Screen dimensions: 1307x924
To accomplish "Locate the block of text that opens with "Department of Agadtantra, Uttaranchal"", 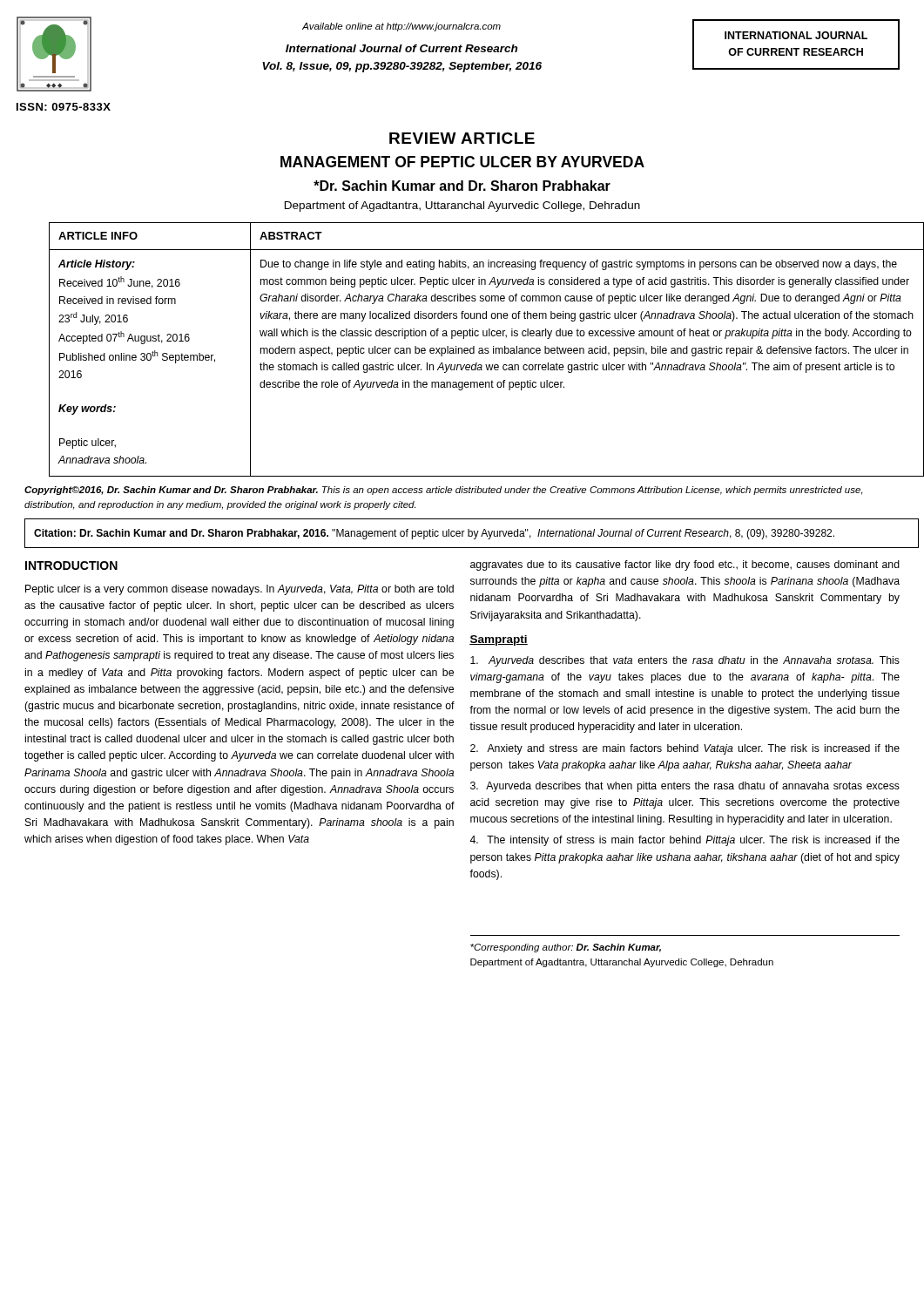I will click(x=462, y=205).
